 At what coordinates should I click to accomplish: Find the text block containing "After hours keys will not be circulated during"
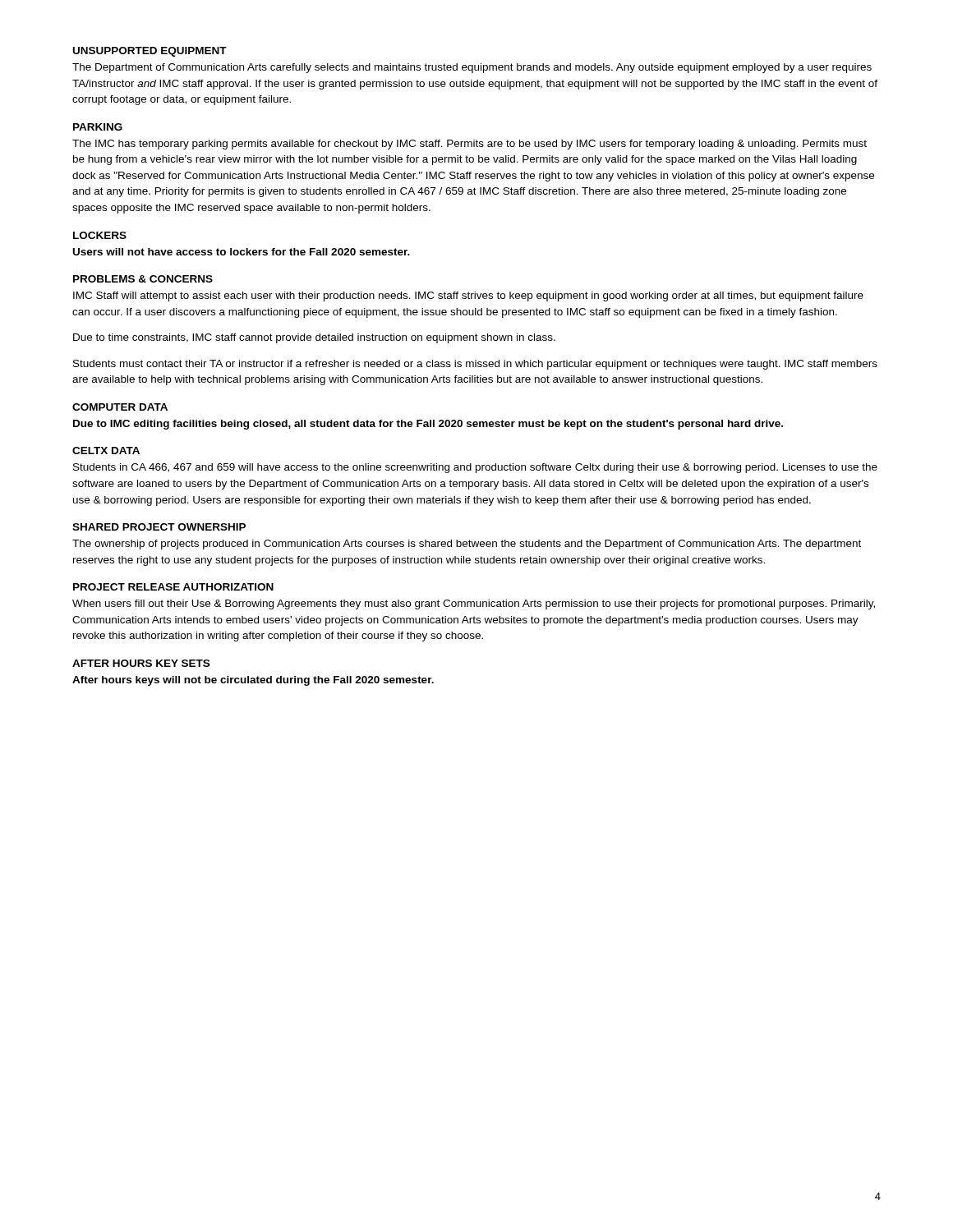[x=253, y=681]
